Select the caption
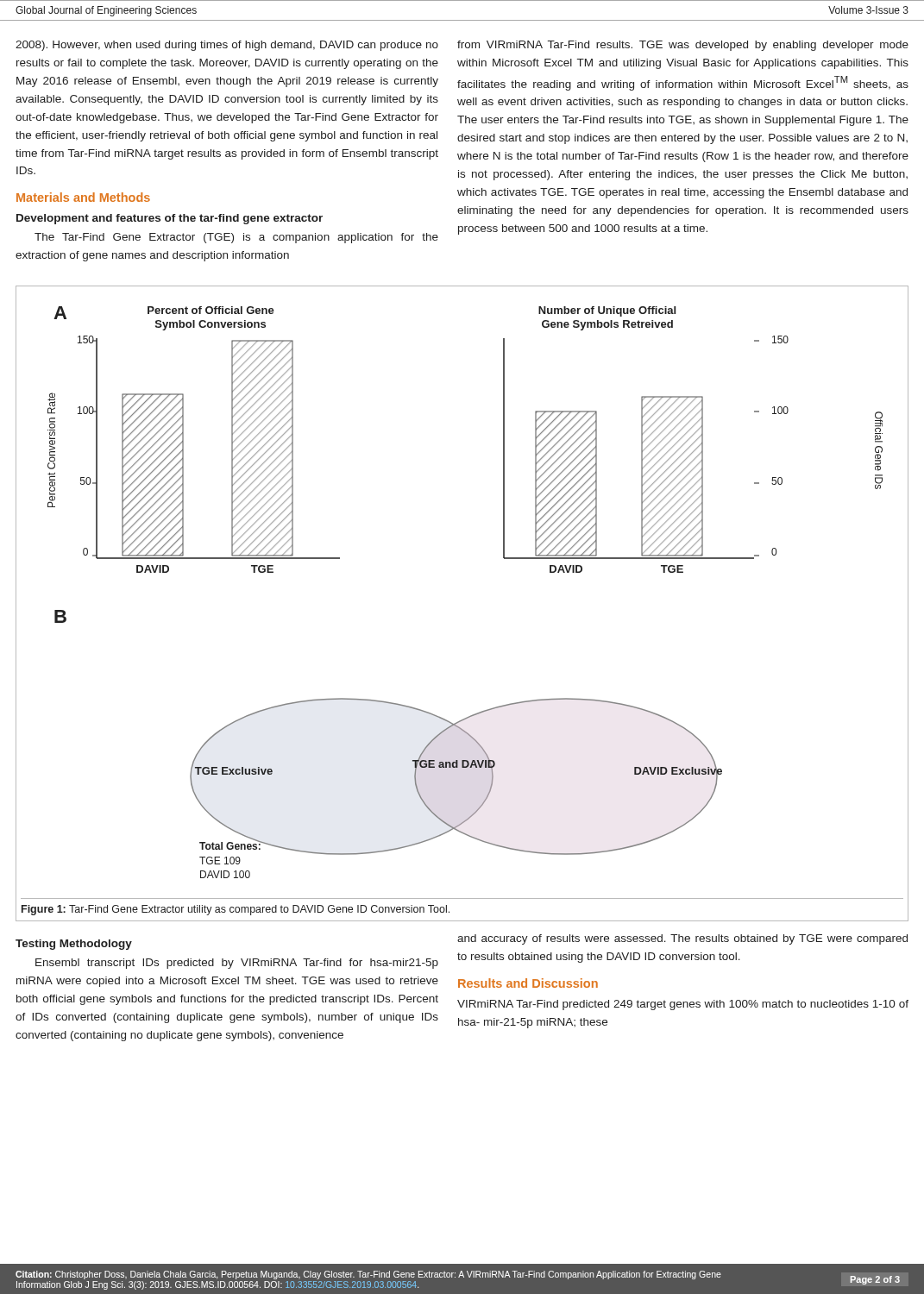Viewport: 924px width, 1294px height. point(236,909)
